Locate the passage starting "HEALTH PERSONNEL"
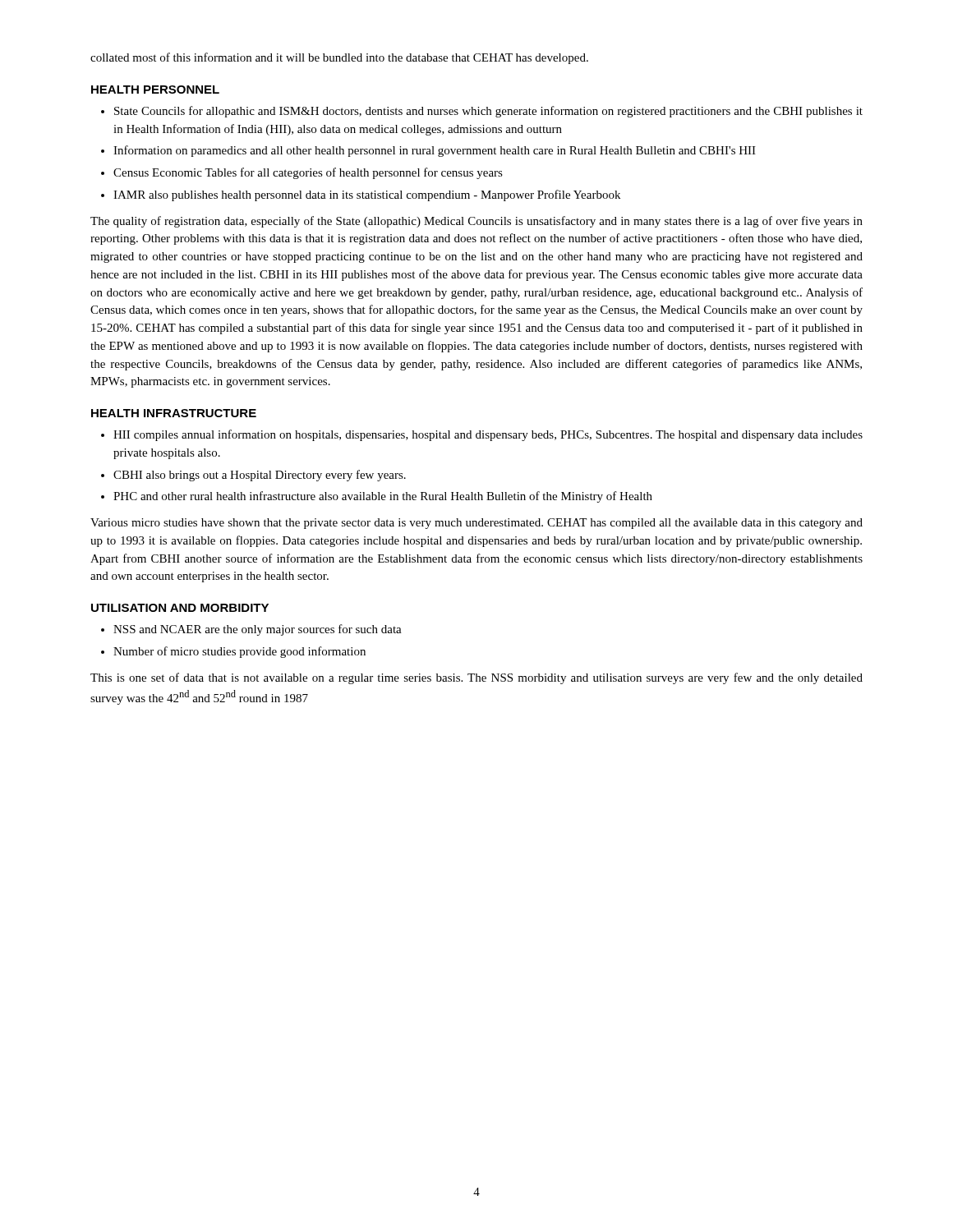This screenshot has width=953, height=1232. [155, 89]
